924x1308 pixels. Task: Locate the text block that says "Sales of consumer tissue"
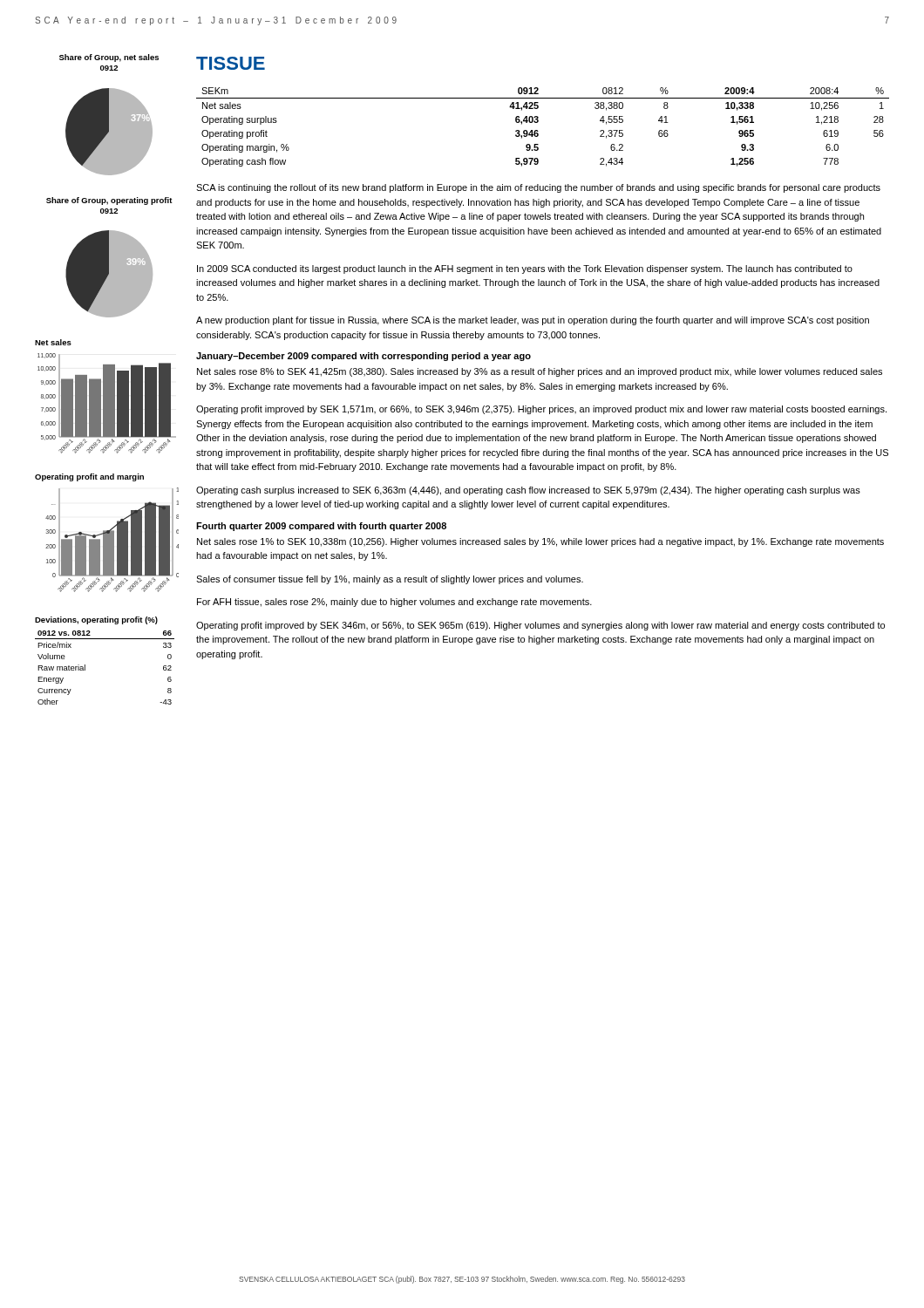click(x=390, y=579)
